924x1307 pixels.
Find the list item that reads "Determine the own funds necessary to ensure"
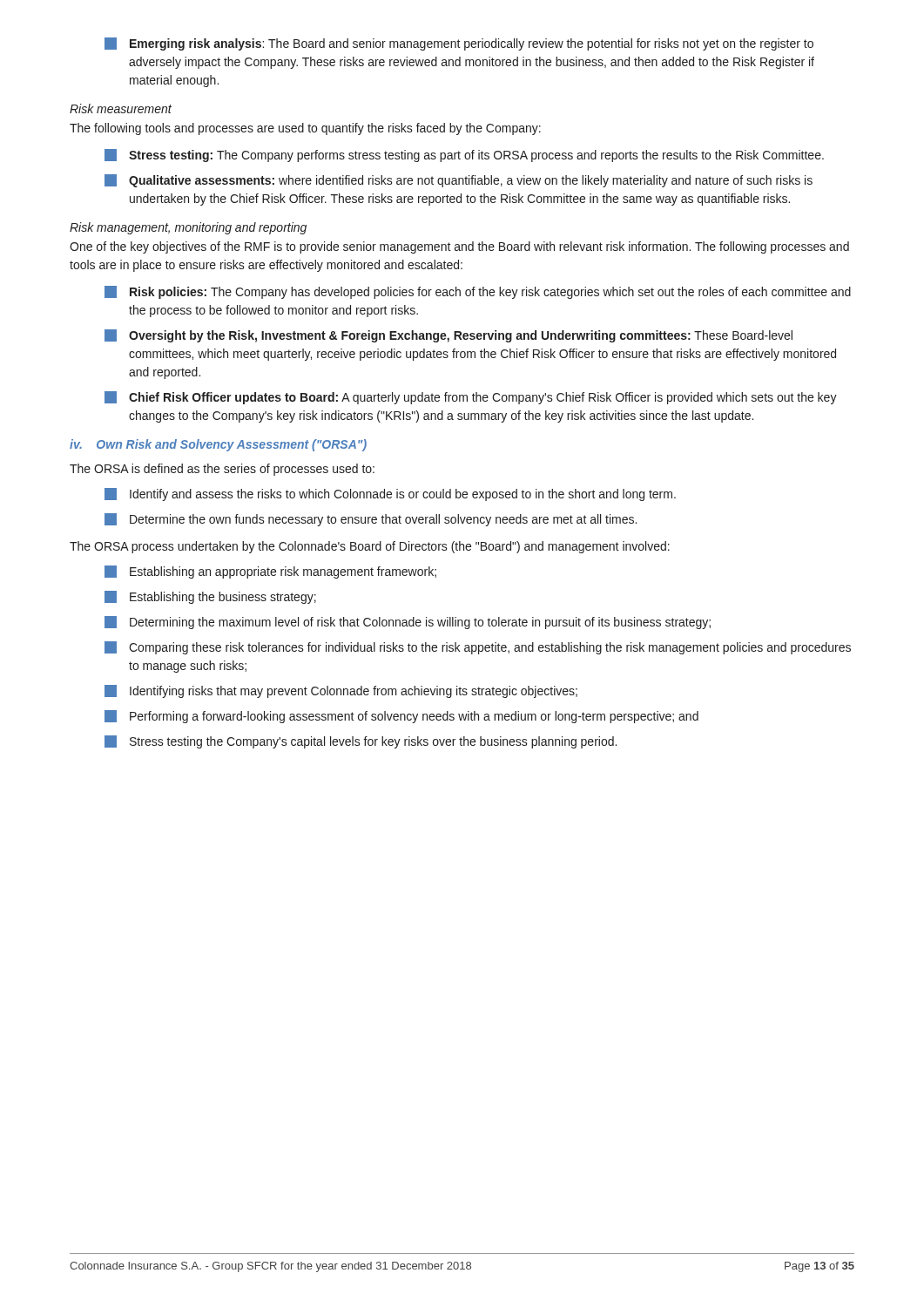[479, 520]
